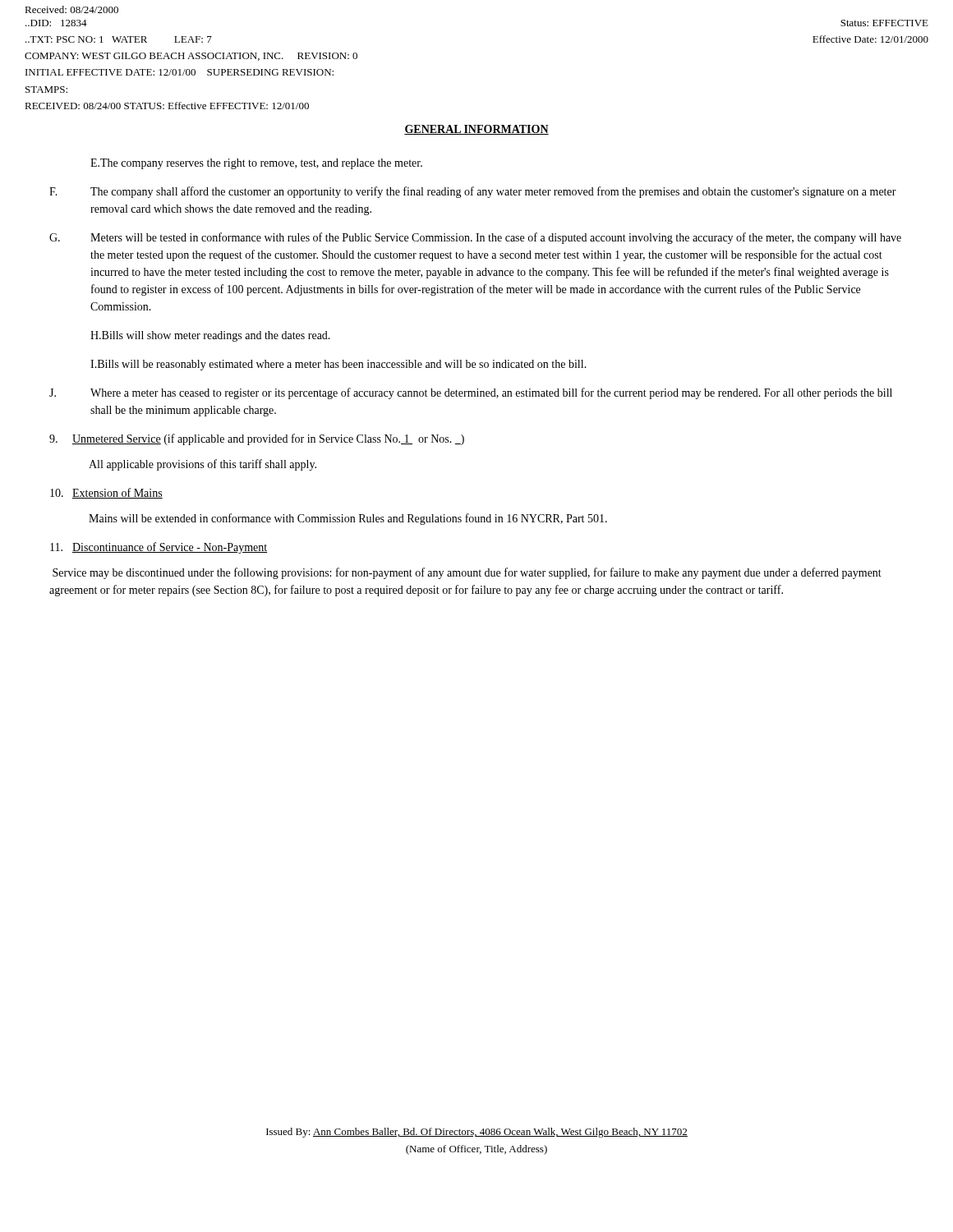Navigate to the text starting "F. The company shall afford"
Viewport: 953px width, 1232px height.
(x=476, y=200)
